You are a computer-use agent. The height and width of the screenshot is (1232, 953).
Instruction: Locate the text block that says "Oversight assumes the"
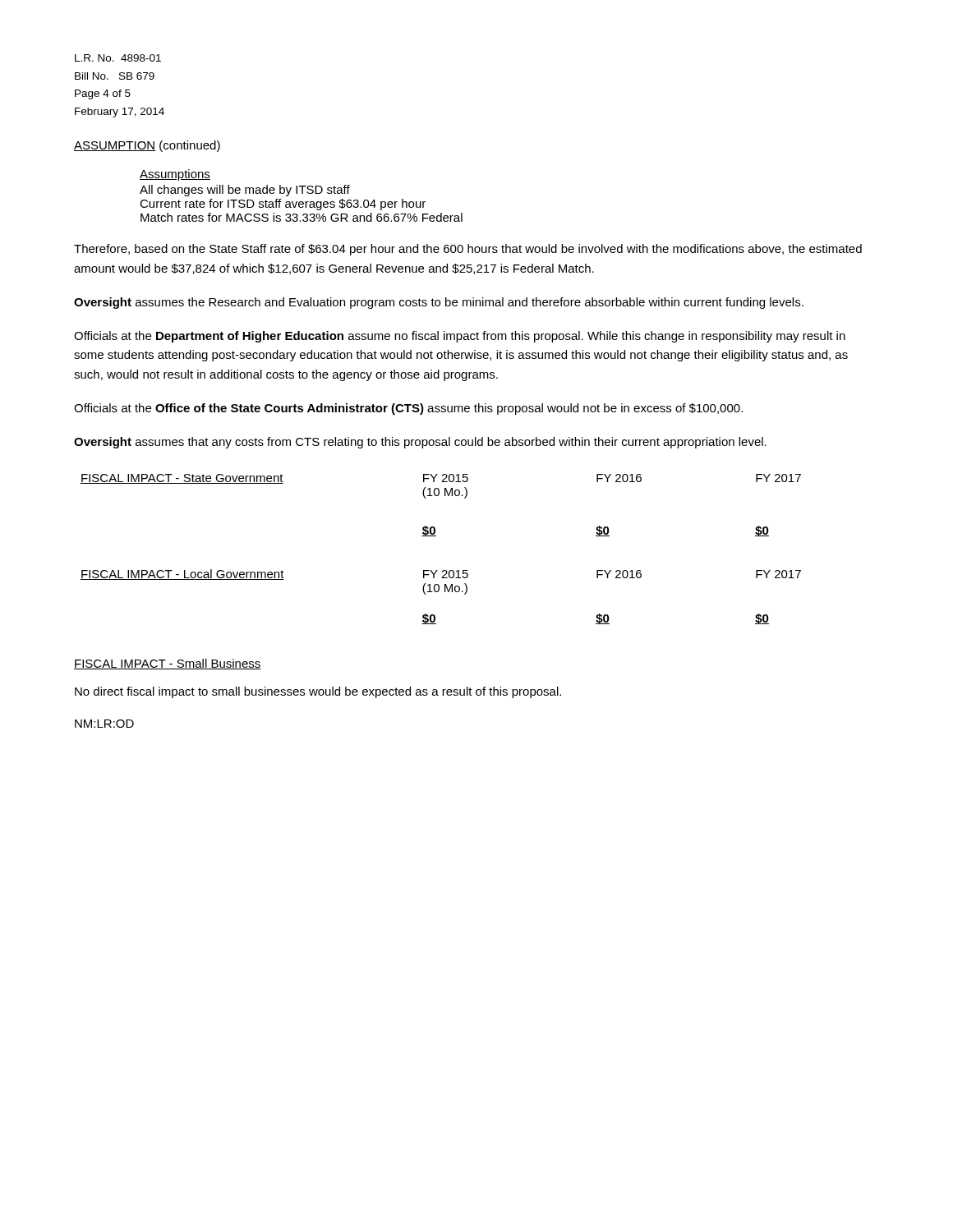439,302
